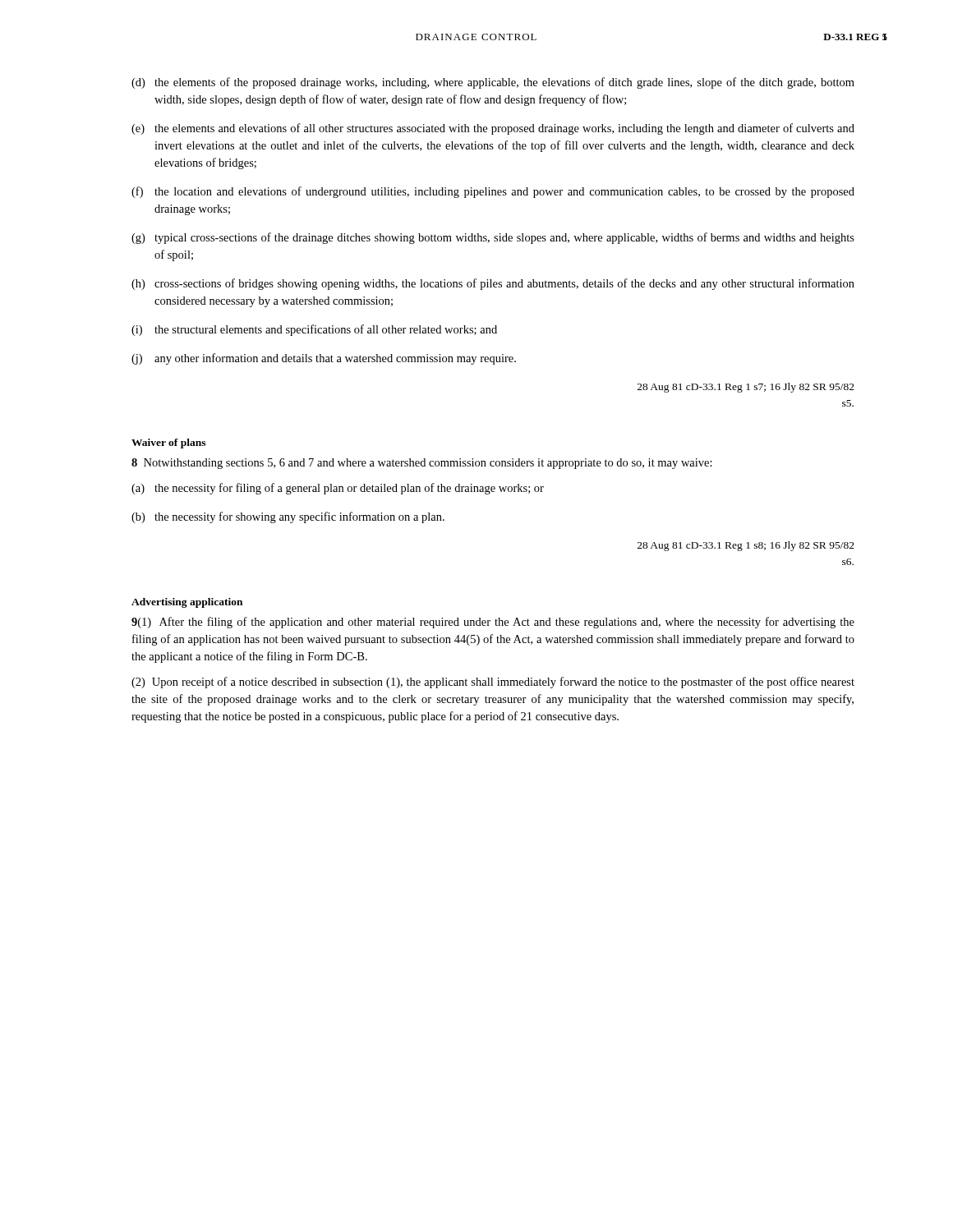
Task: Locate the block of text that opens with "(j) any other information and"
Action: tap(493, 359)
